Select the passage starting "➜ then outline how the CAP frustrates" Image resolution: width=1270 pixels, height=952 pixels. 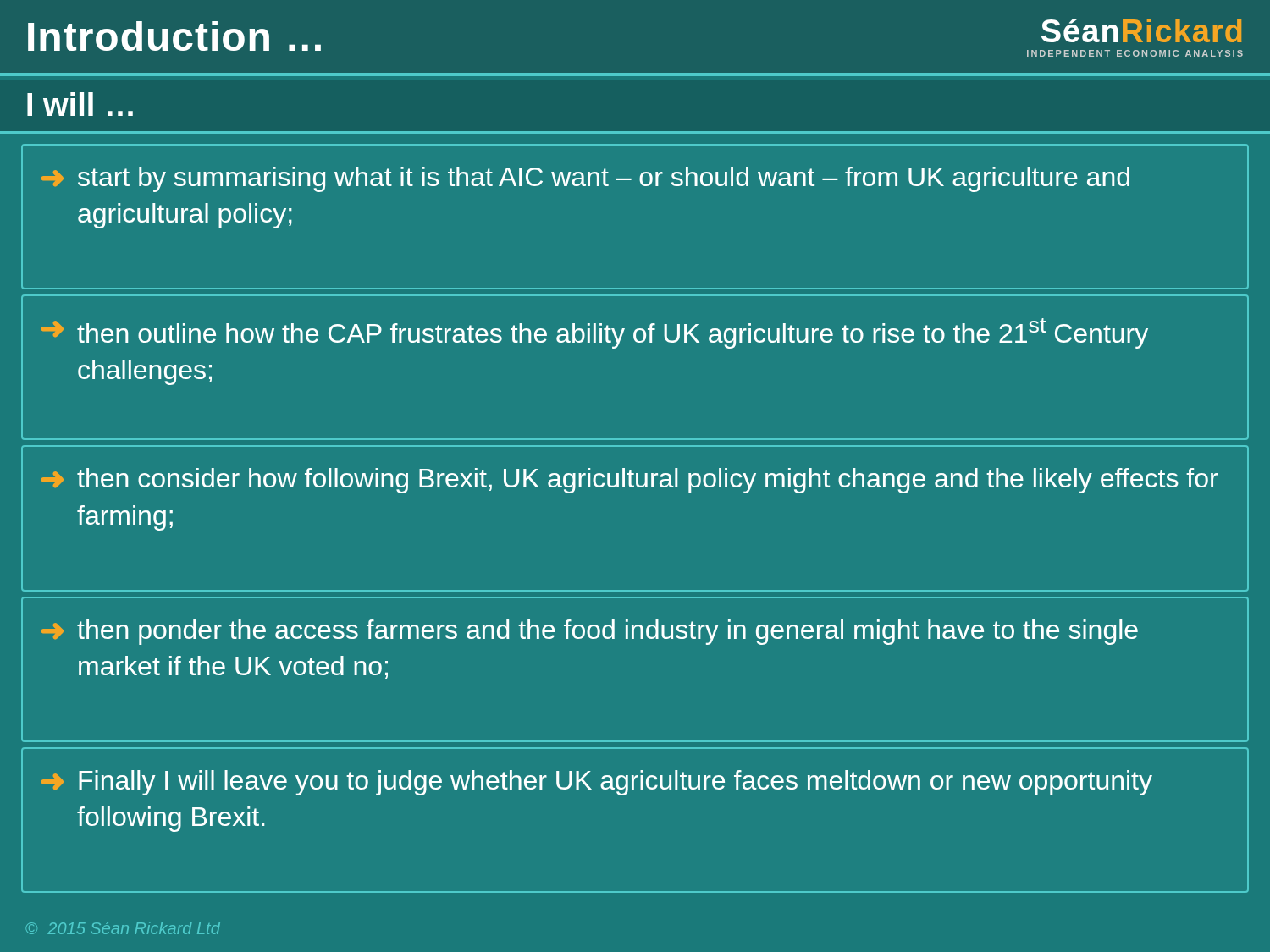click(x=633, y=349)
